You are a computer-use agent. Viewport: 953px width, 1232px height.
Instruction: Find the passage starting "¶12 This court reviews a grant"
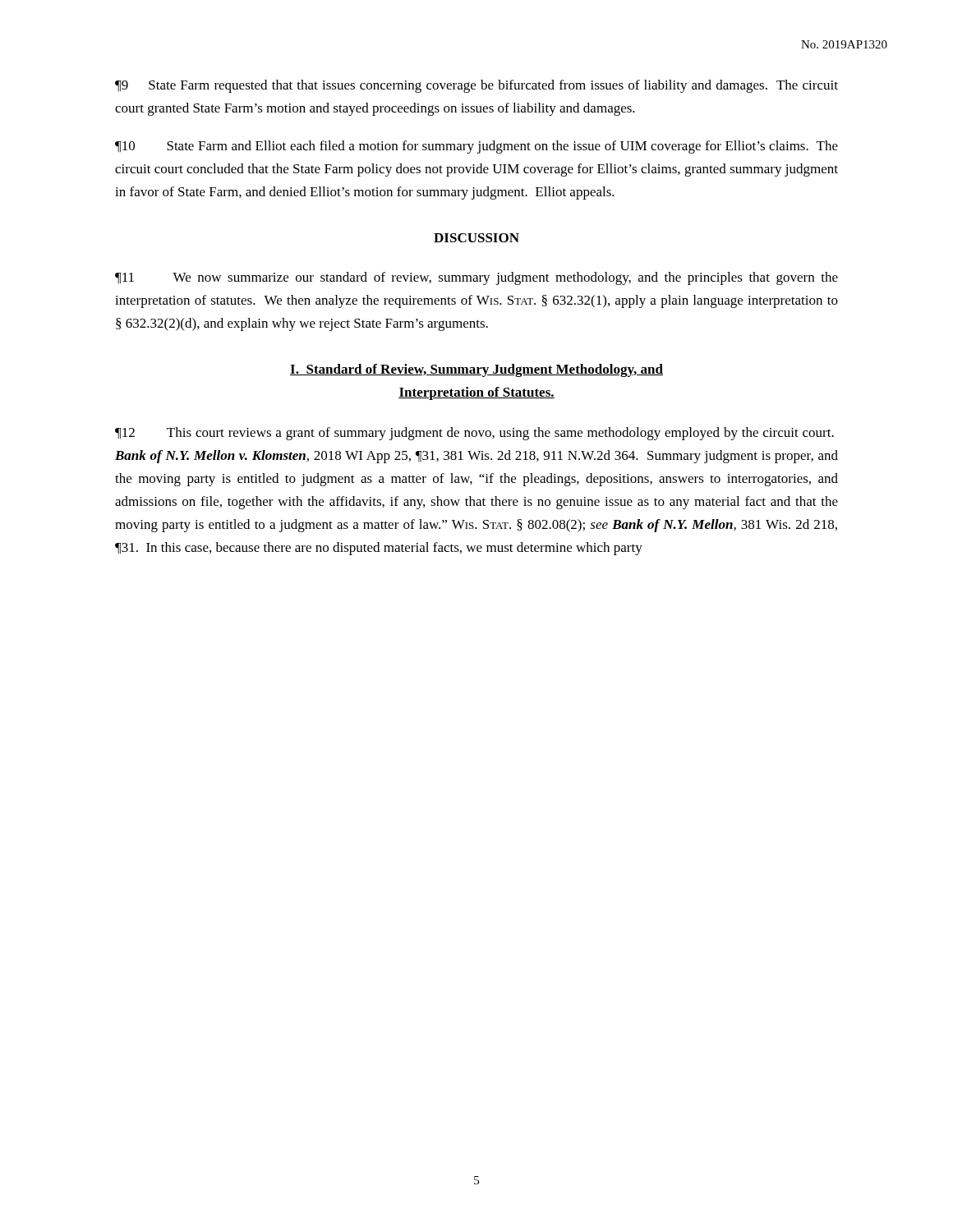point(476,490)
